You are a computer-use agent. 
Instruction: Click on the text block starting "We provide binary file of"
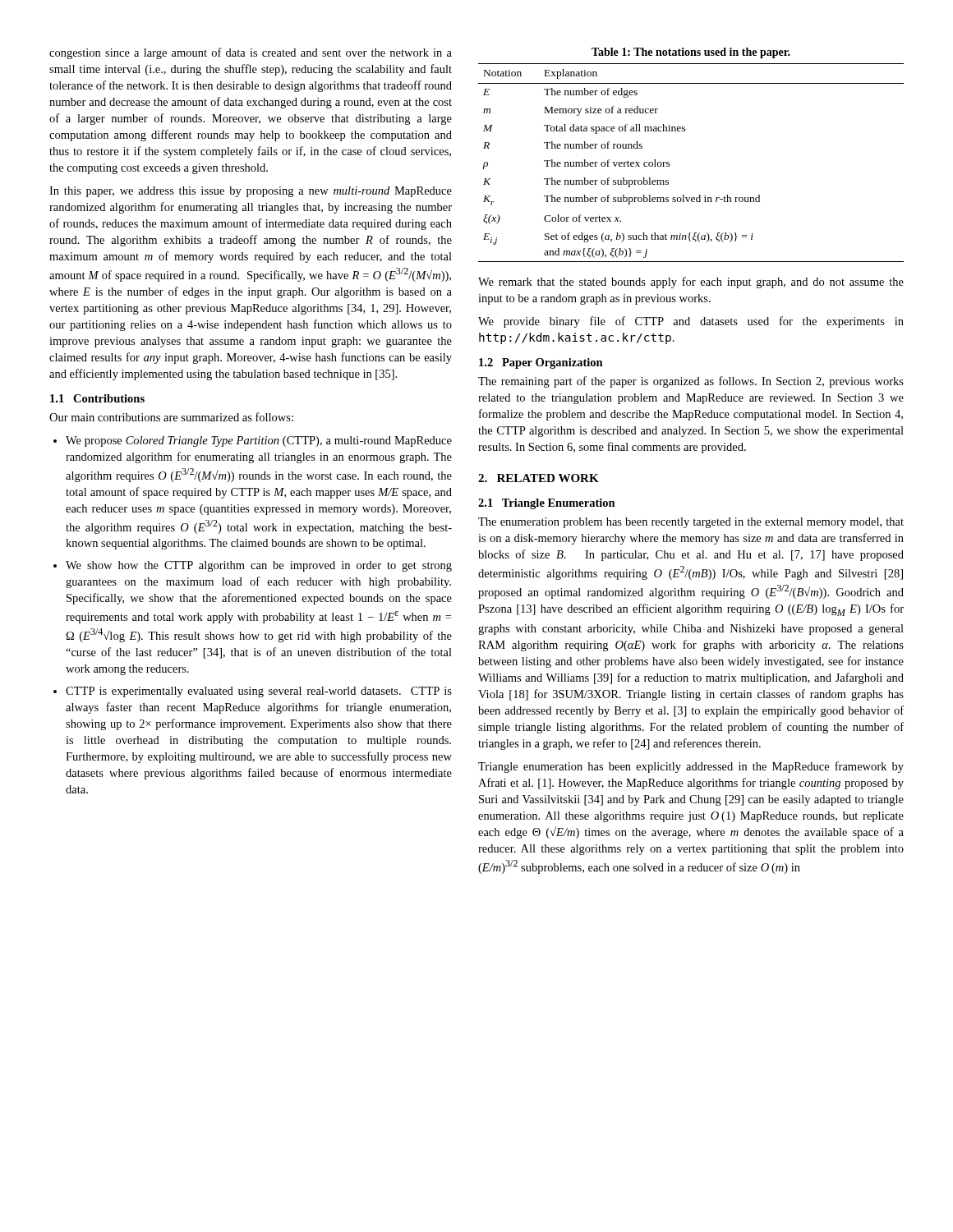(x=691, y=329)
